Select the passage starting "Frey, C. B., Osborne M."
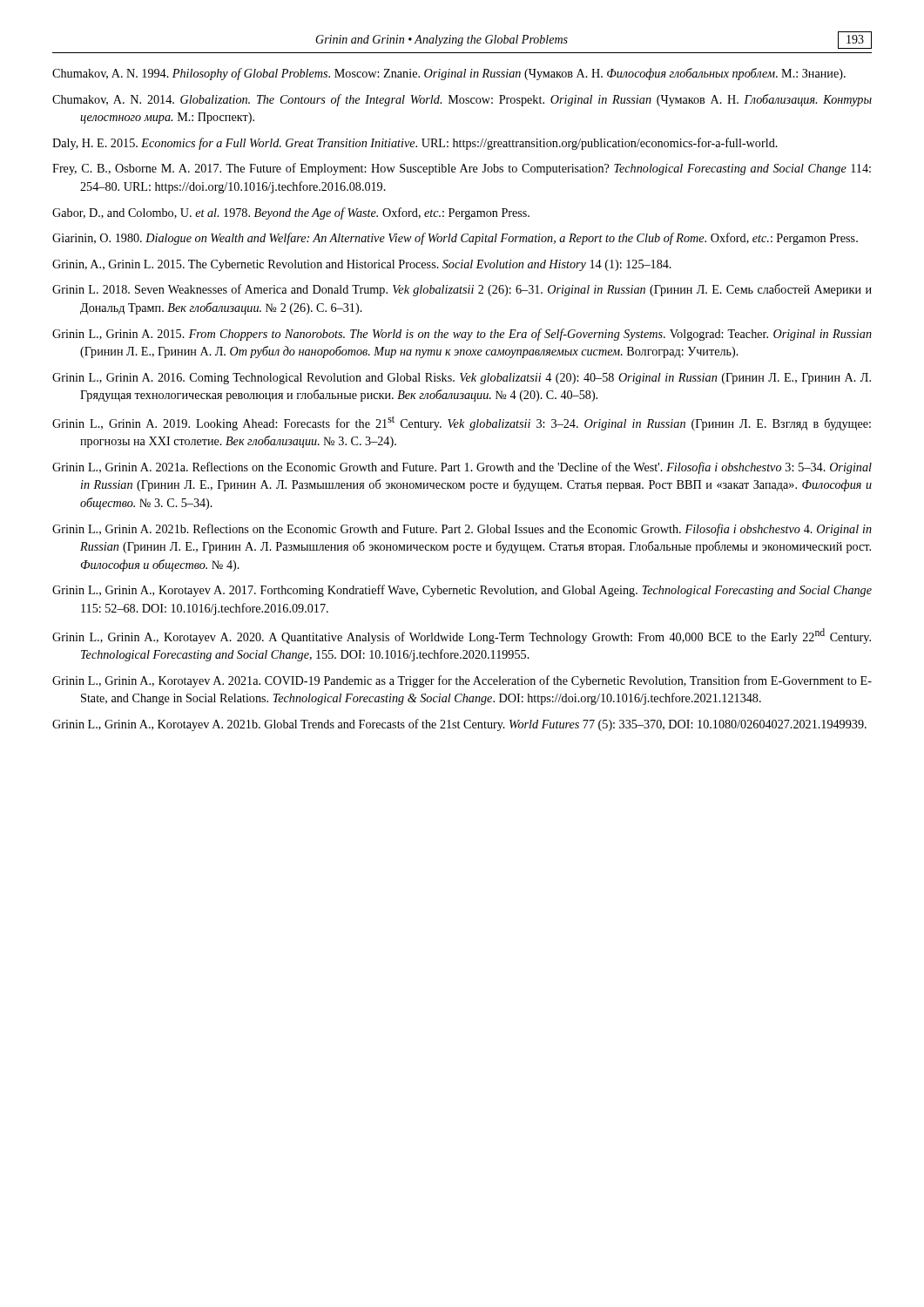 click(x=462, y=177)
